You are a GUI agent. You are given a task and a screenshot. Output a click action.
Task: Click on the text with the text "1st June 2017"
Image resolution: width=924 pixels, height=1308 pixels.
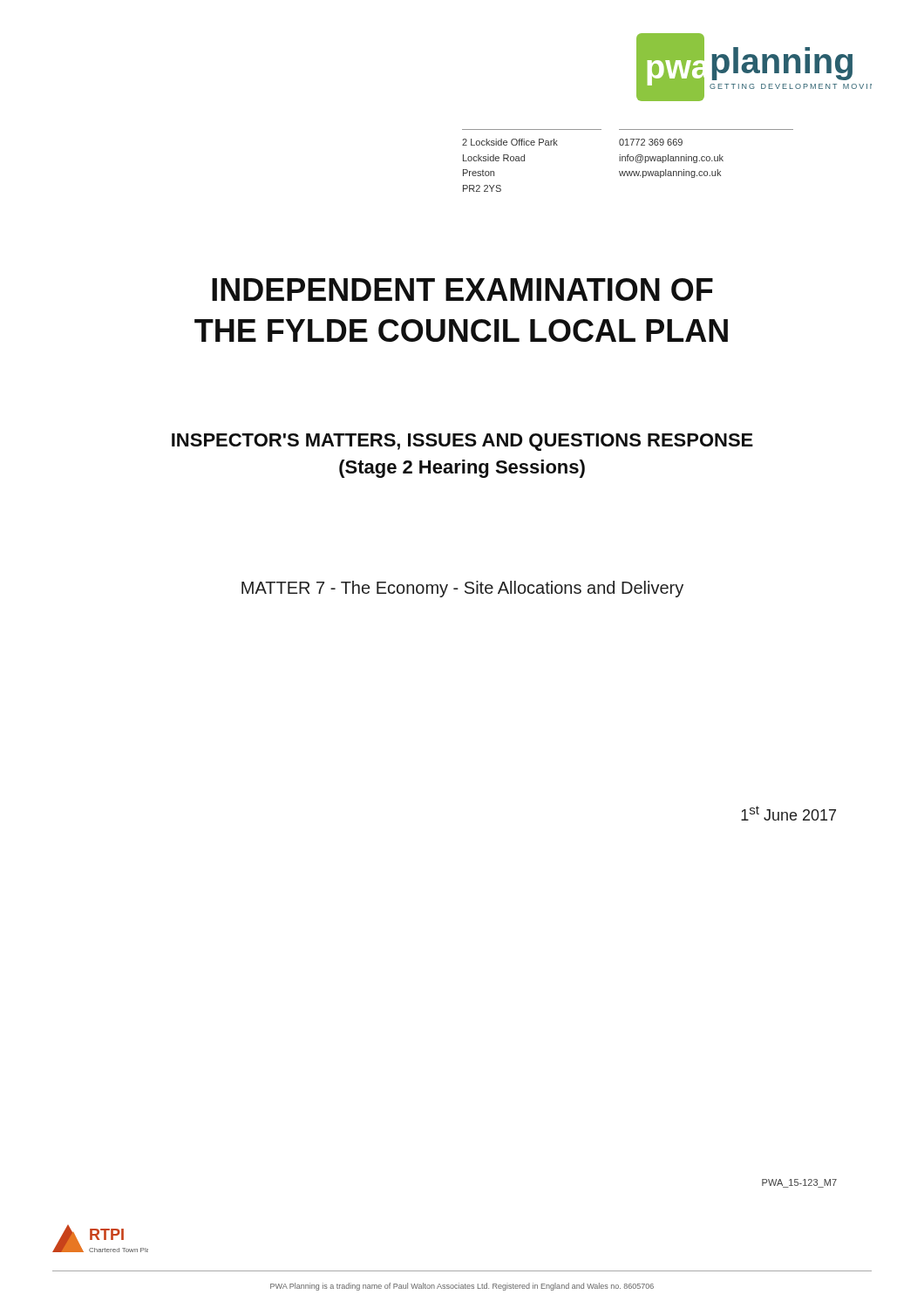tap(789, 813)
